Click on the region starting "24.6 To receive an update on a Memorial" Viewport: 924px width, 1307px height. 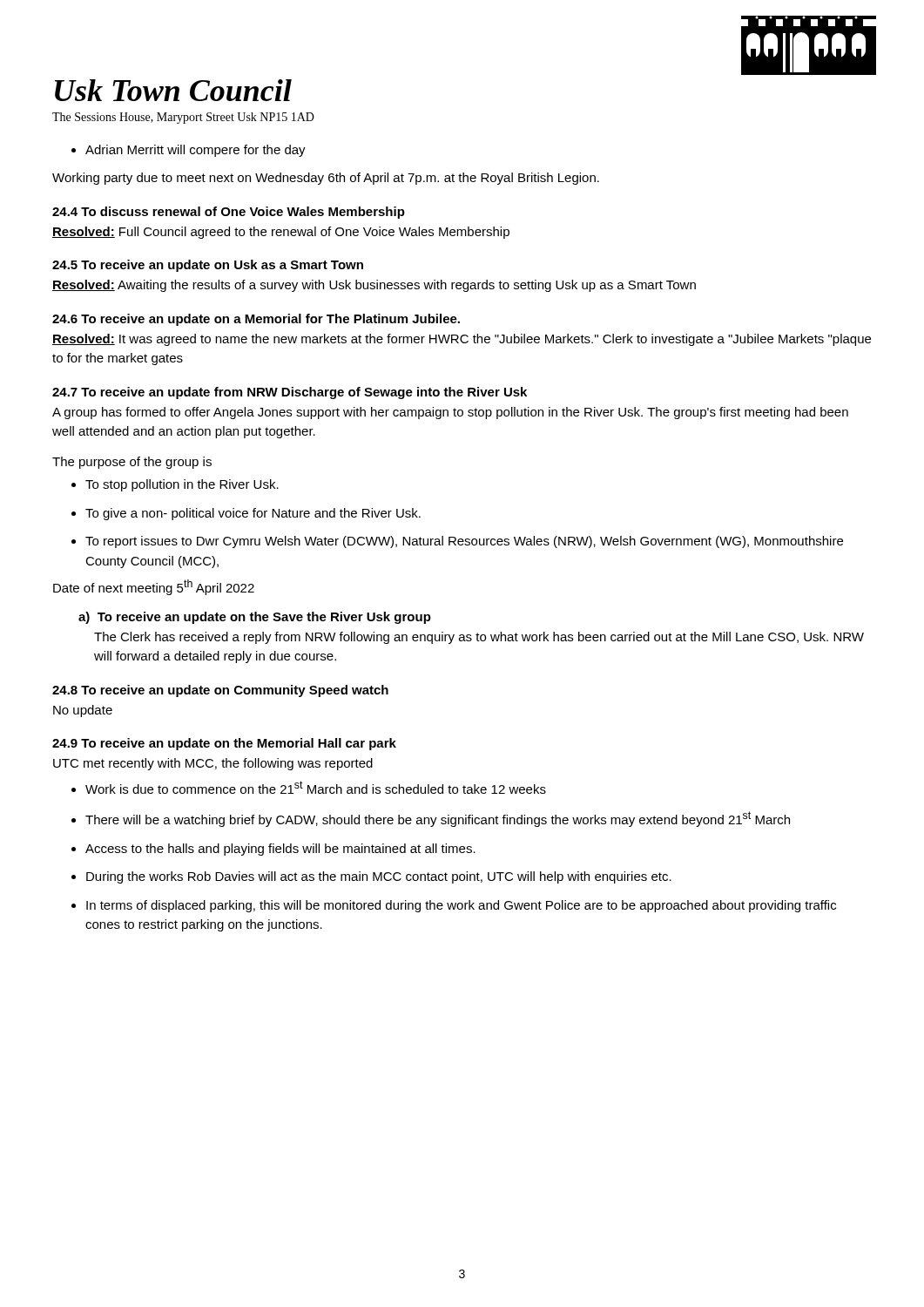coord(257,318)
